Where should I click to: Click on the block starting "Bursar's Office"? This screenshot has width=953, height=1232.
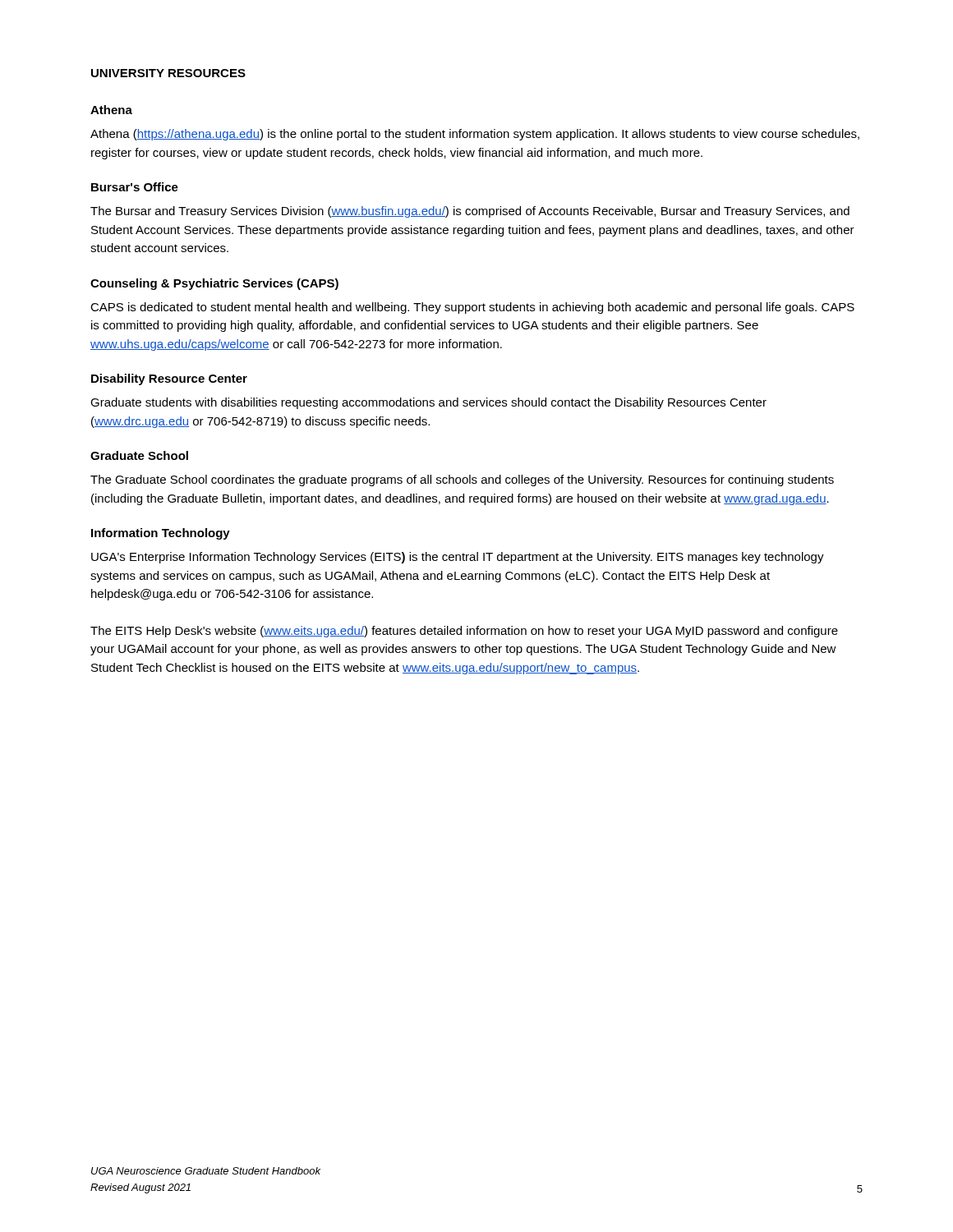134,187
